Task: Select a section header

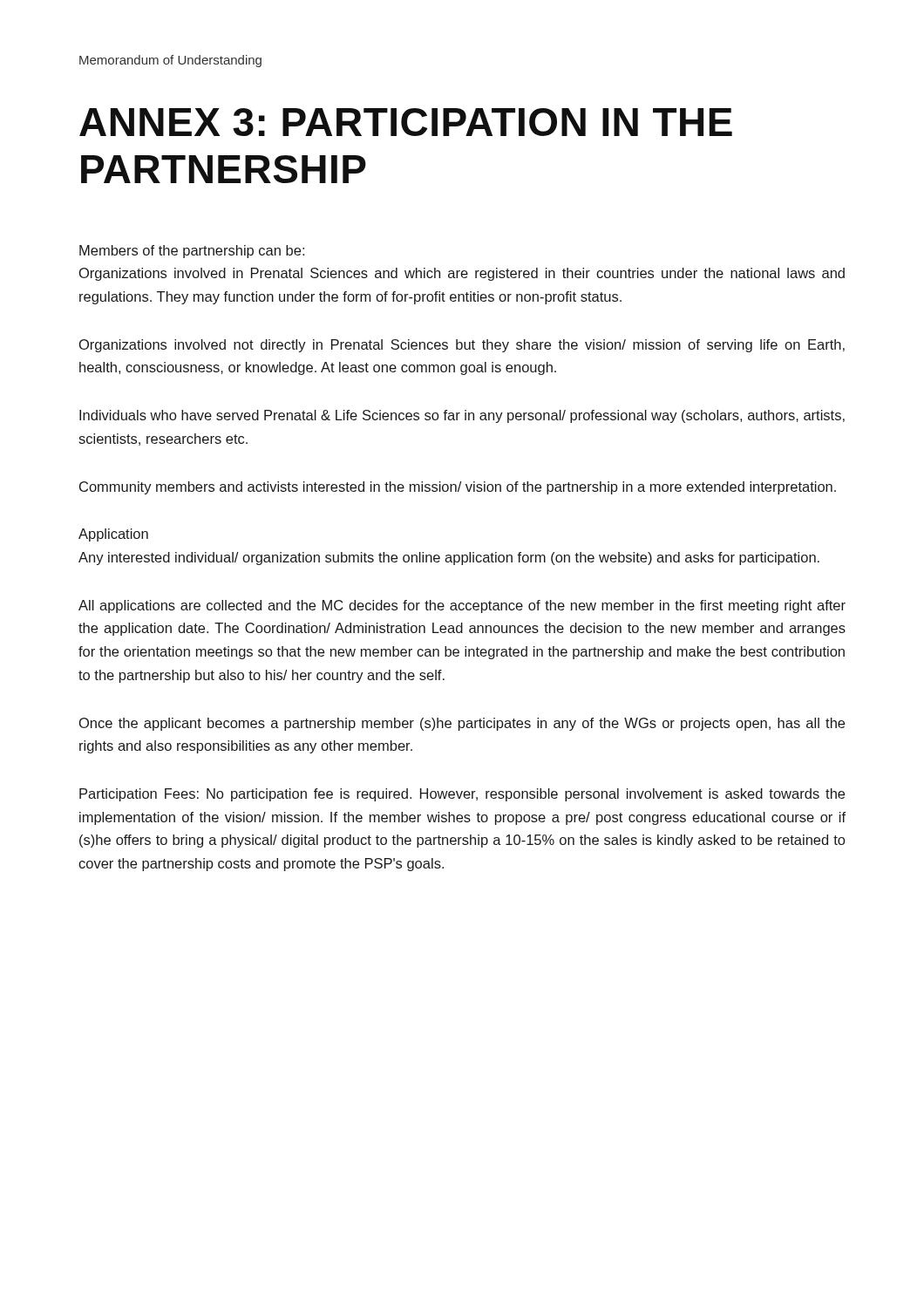Action: click(114, 534)
